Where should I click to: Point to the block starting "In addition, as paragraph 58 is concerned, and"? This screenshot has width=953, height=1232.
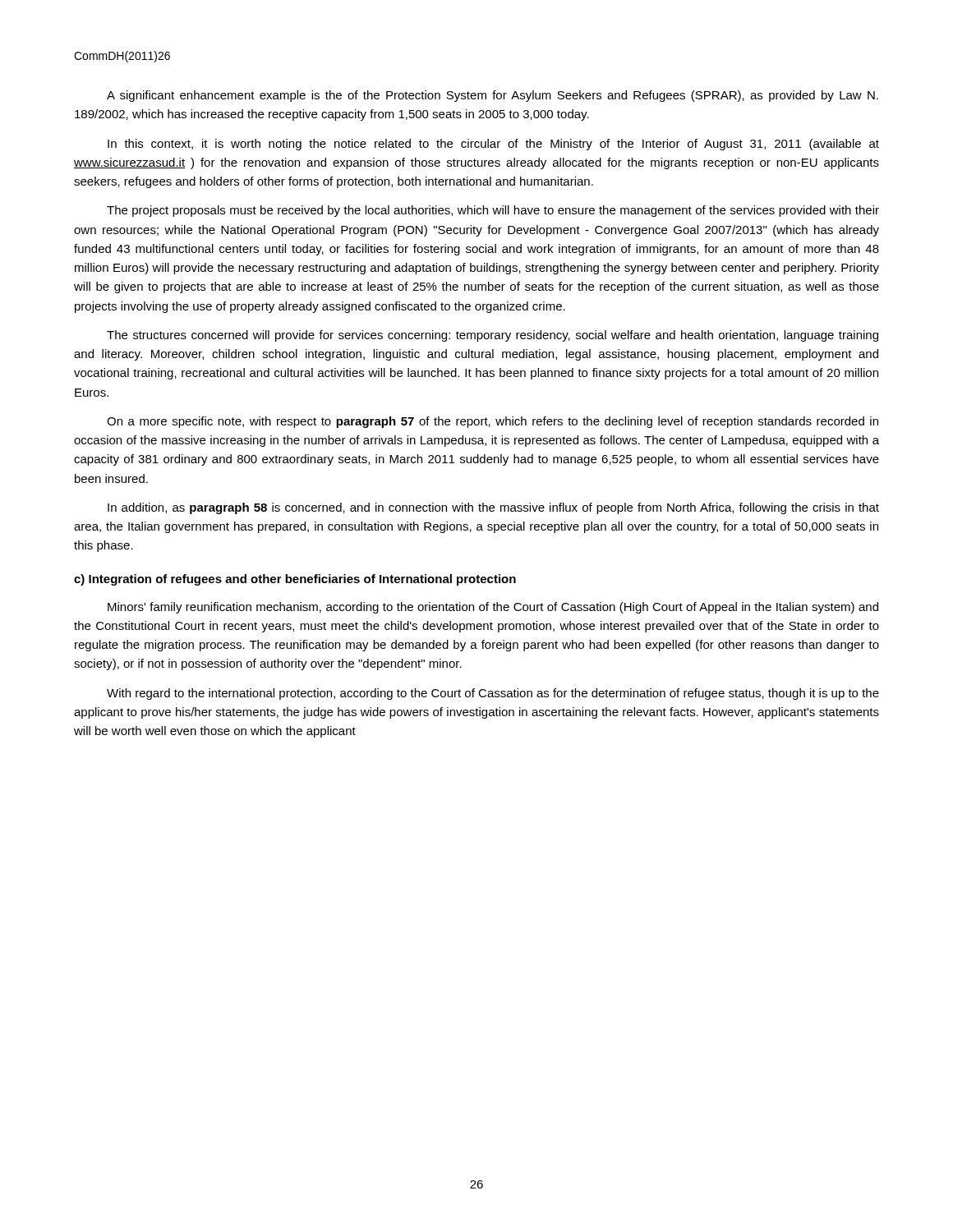[476, 526]
